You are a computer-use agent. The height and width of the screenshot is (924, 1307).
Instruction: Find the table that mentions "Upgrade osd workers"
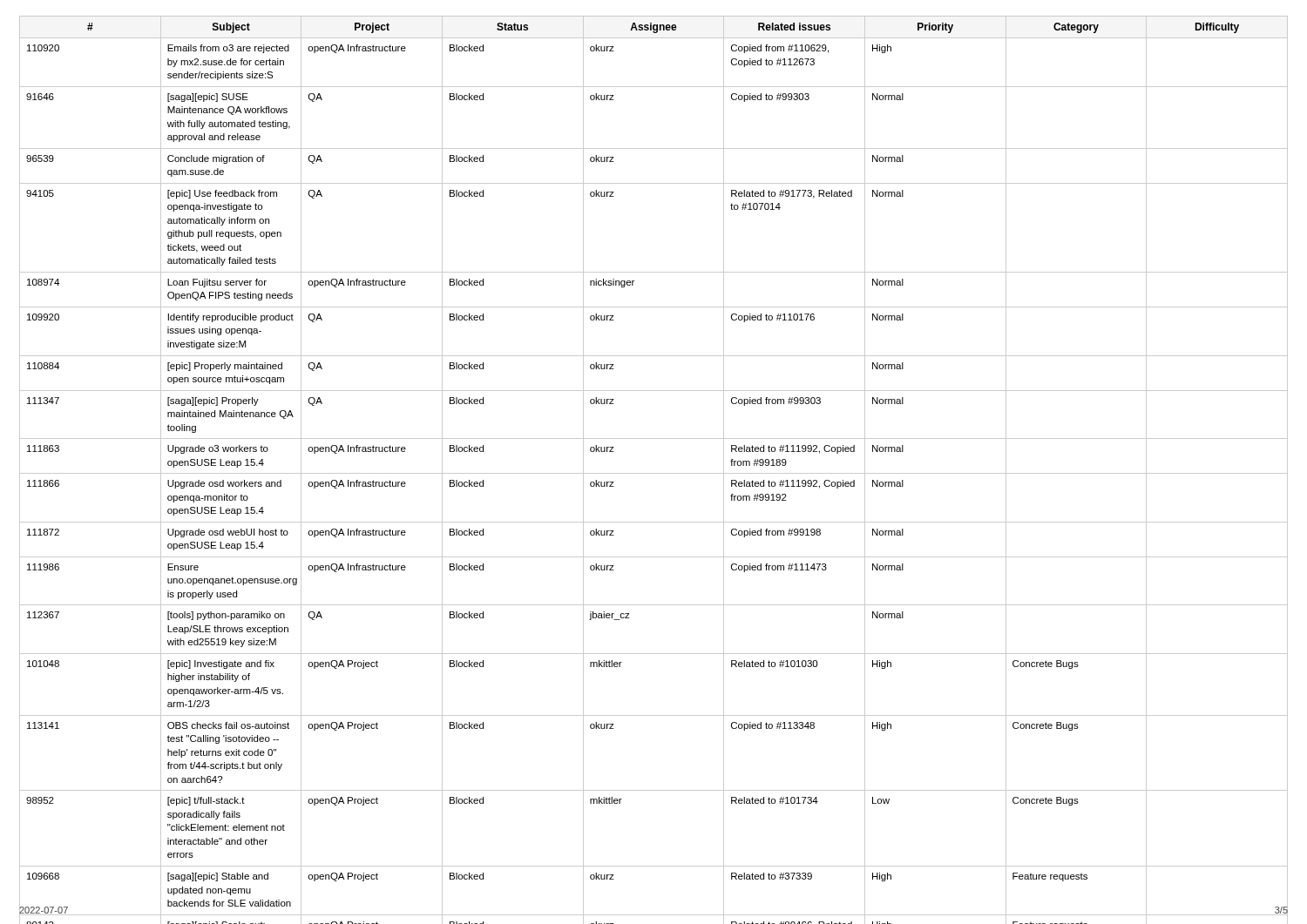(x=654, y=470)
